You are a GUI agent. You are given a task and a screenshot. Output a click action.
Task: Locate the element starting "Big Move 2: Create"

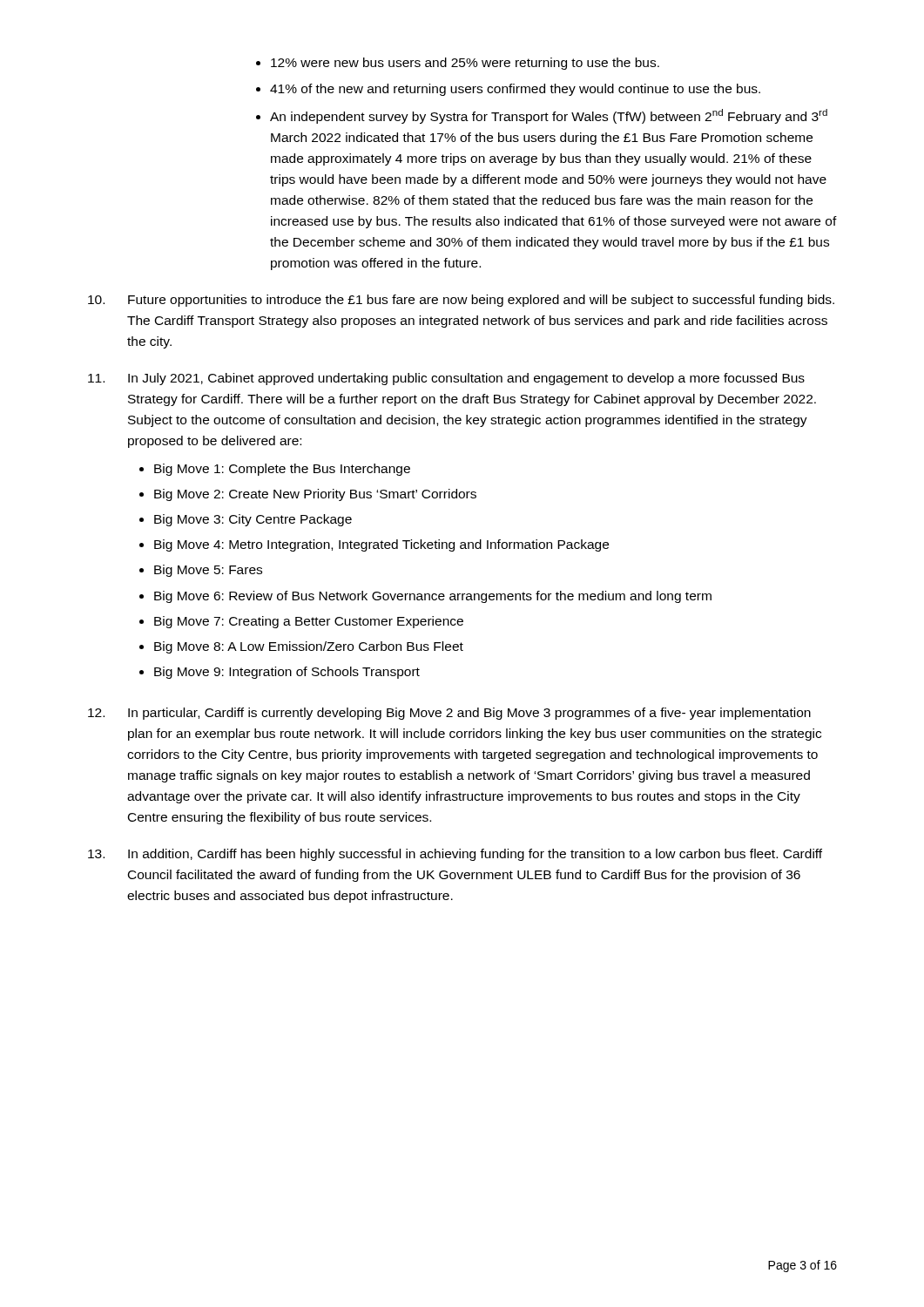tap(315, 495)
